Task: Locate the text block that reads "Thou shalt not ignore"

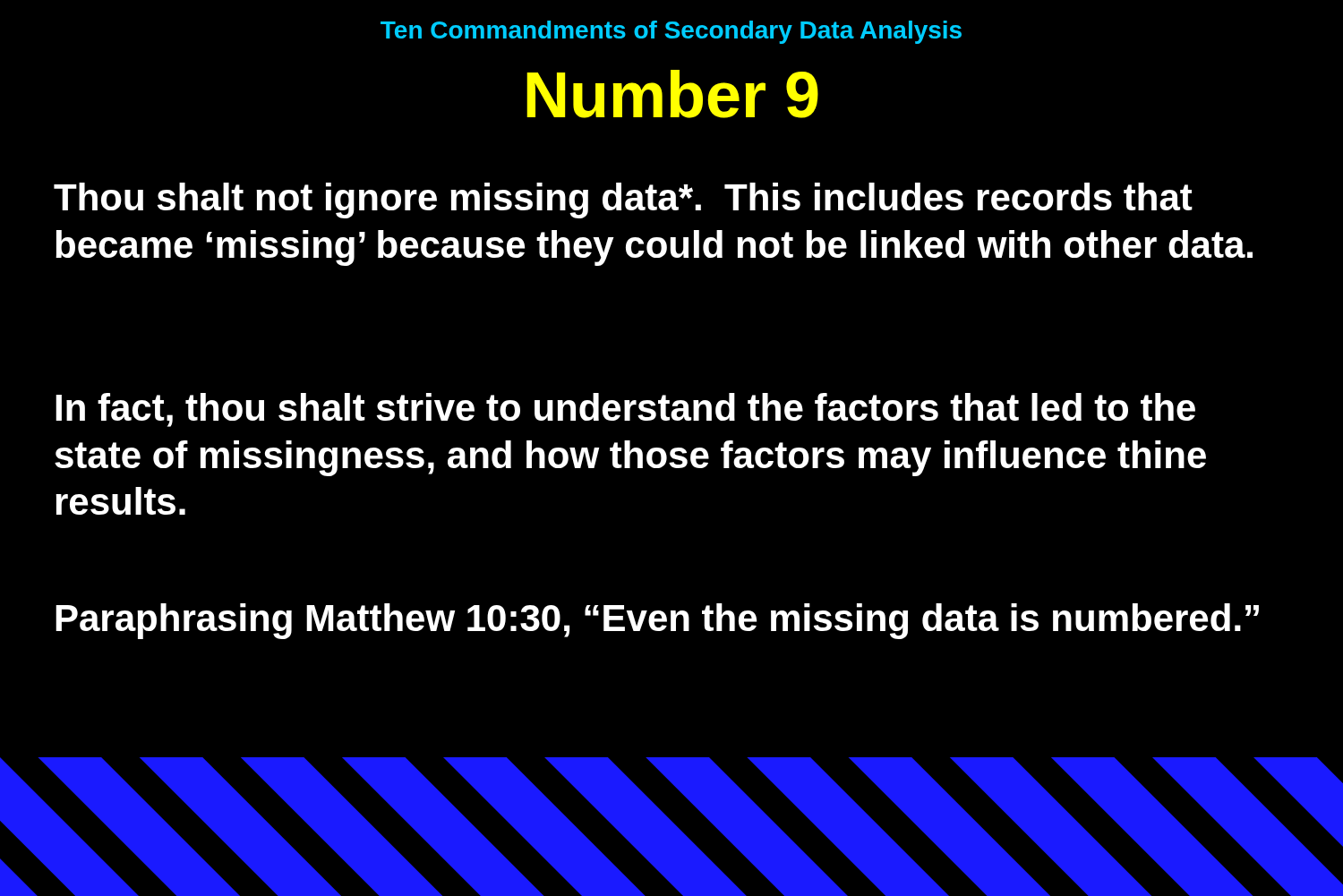Action: pos(655,221)
